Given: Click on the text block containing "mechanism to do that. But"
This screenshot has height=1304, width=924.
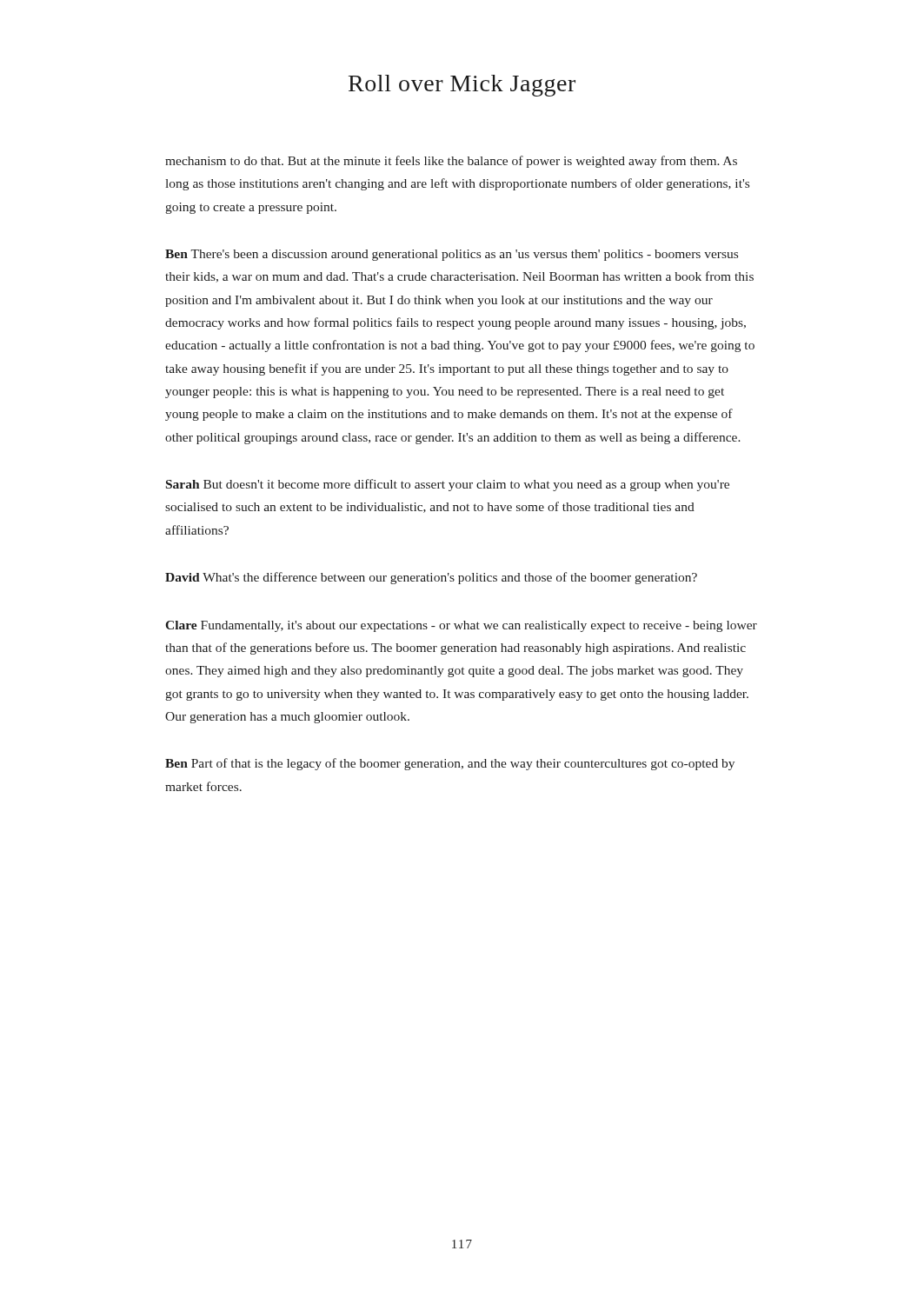Looking at the screenshot, I should (x=462, y=184).
